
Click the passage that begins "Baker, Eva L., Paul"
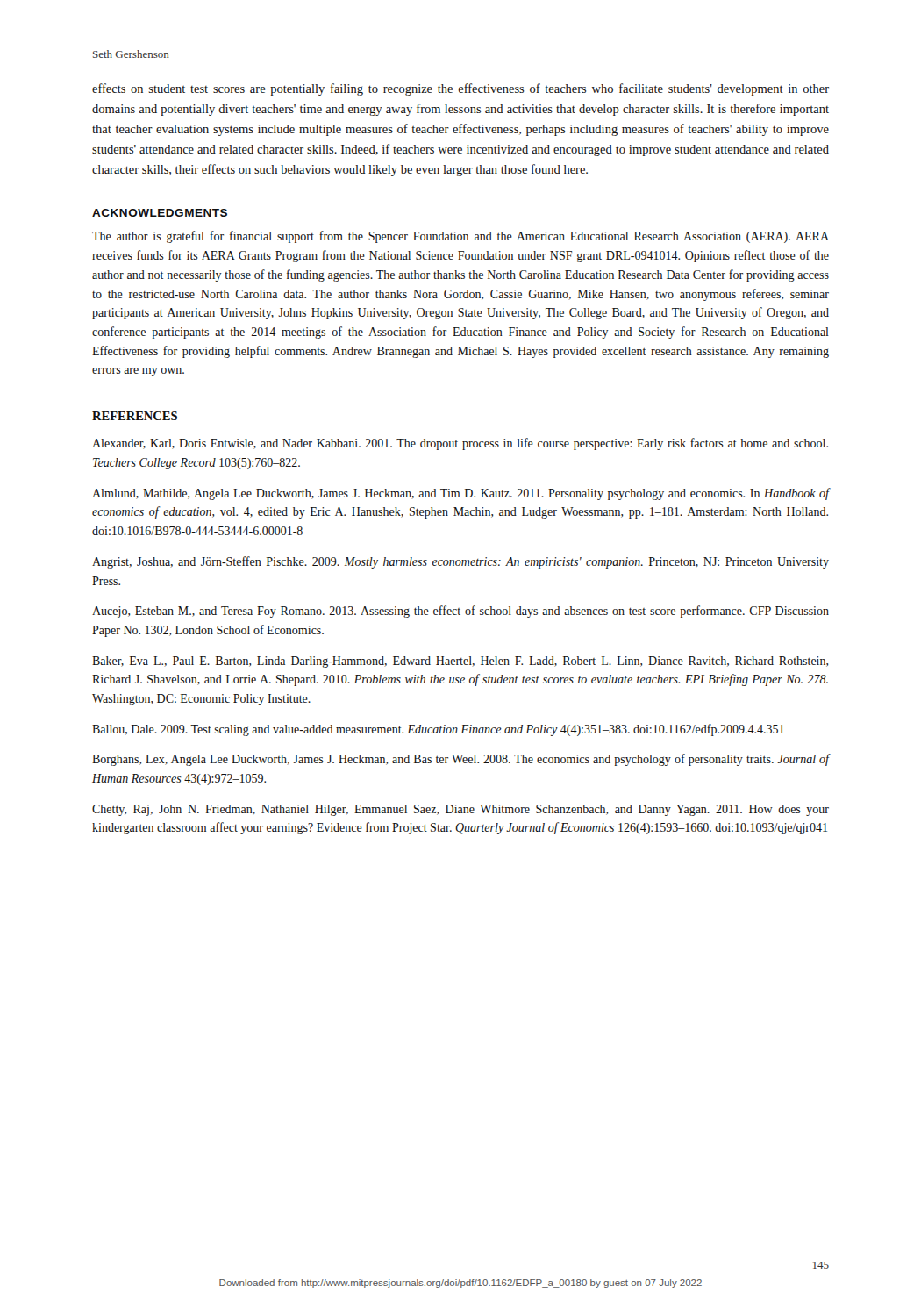pyautogui.click(x=460, y=680)
